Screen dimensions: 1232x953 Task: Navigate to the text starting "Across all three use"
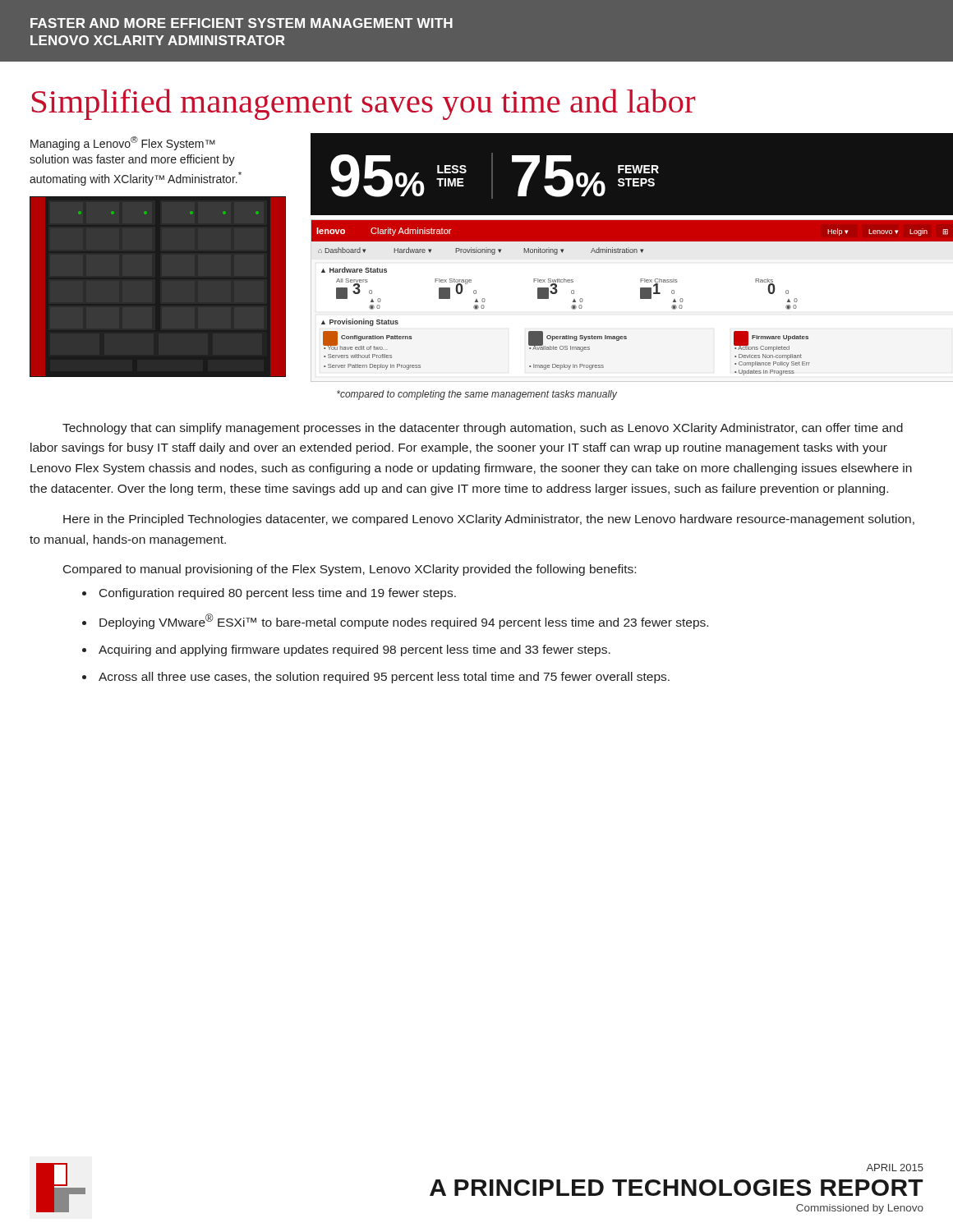[x=385, y=676]
